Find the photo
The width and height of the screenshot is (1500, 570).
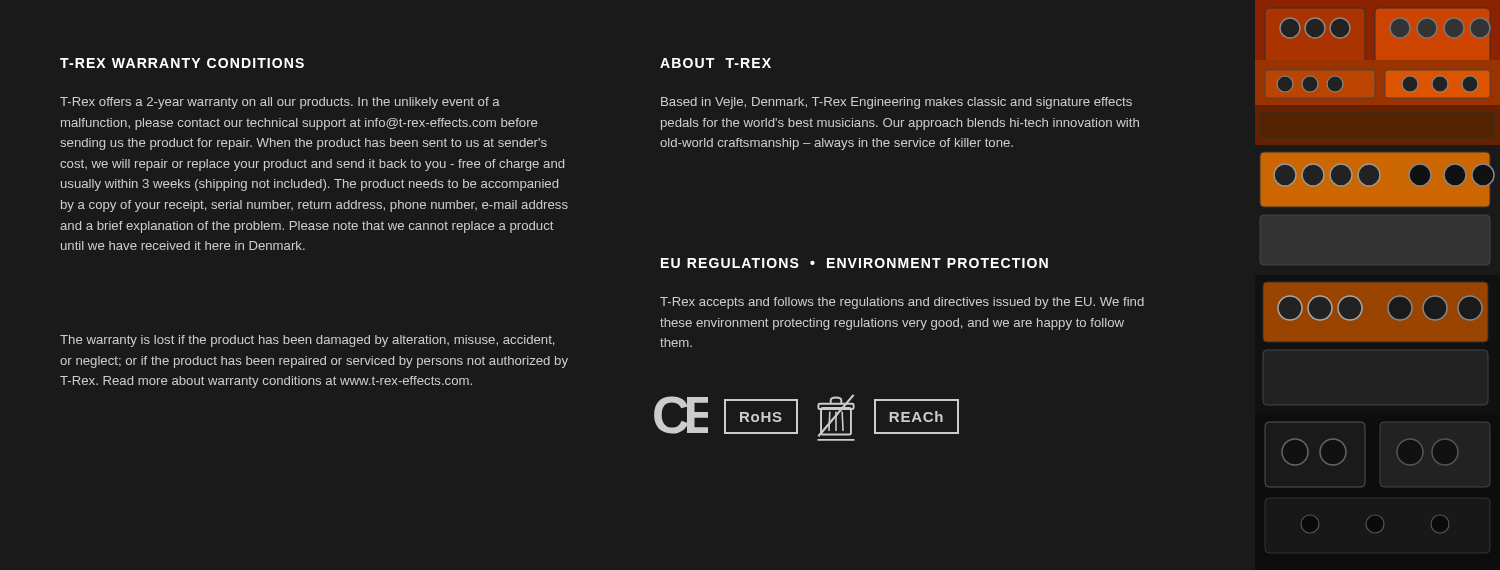[1378, 285]
